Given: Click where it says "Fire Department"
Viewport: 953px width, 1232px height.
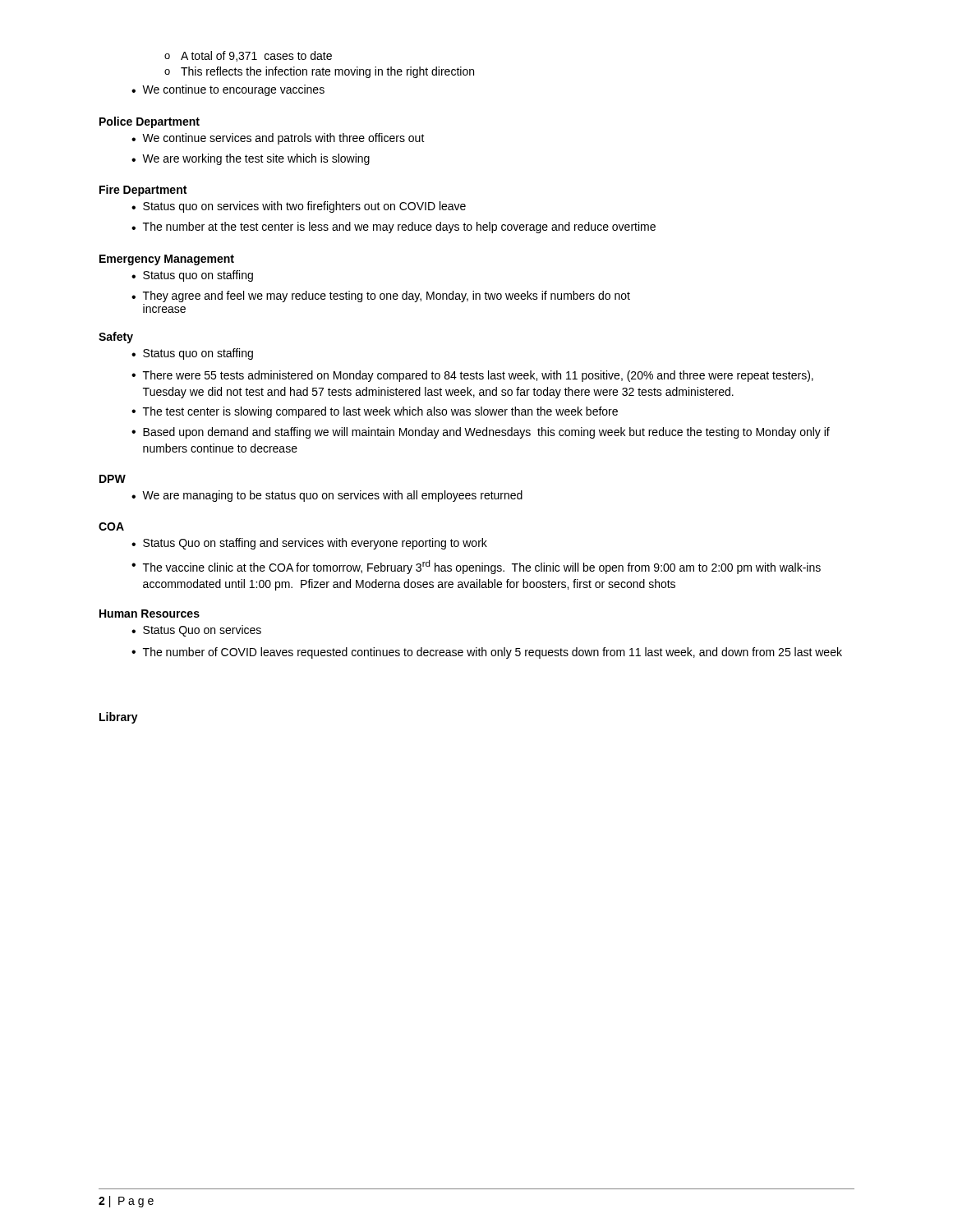Looking at the screenshot, I should click(x=143, y=190).
